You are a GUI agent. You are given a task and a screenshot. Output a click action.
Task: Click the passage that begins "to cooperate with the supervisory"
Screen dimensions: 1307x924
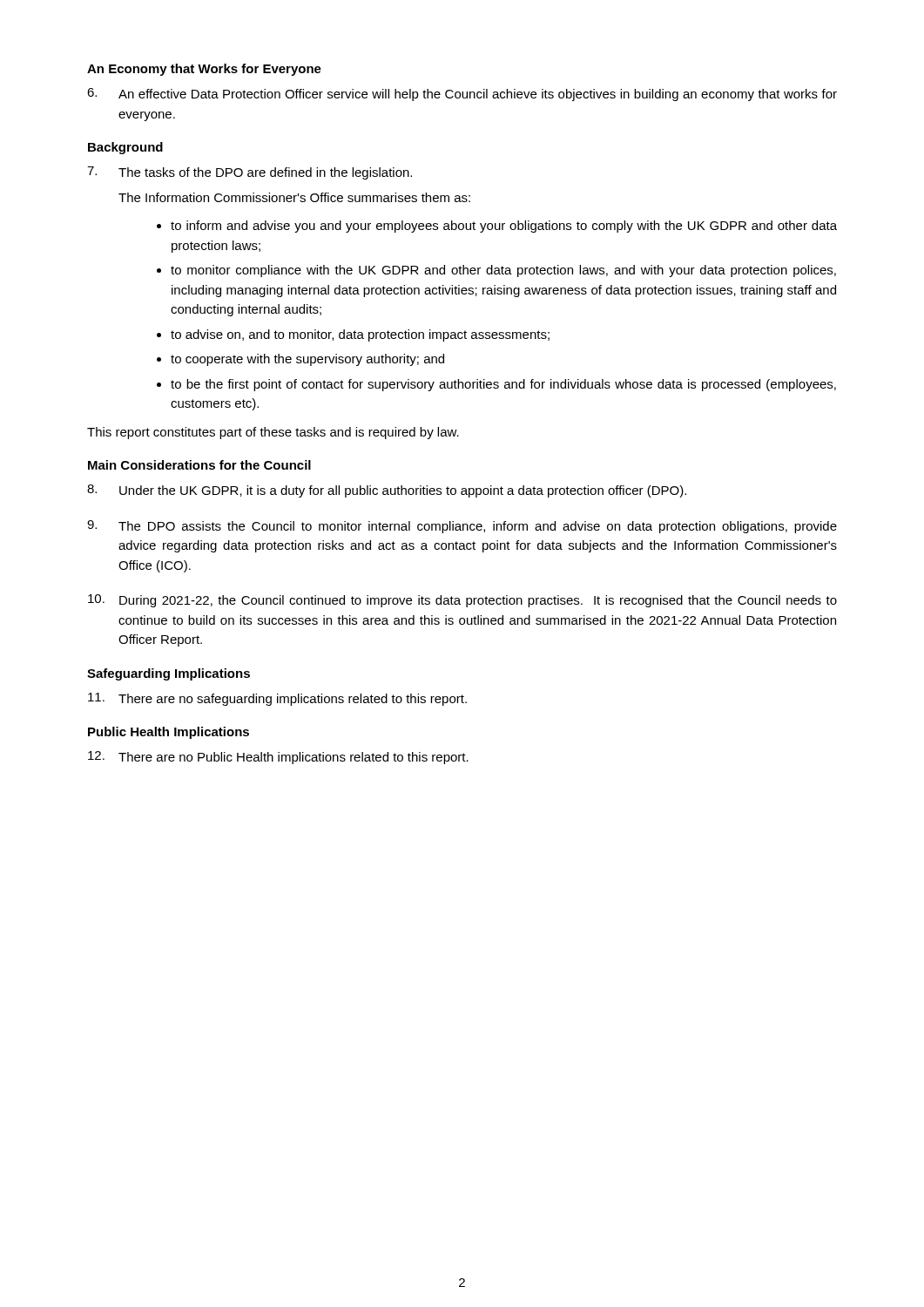coord(308,359)
